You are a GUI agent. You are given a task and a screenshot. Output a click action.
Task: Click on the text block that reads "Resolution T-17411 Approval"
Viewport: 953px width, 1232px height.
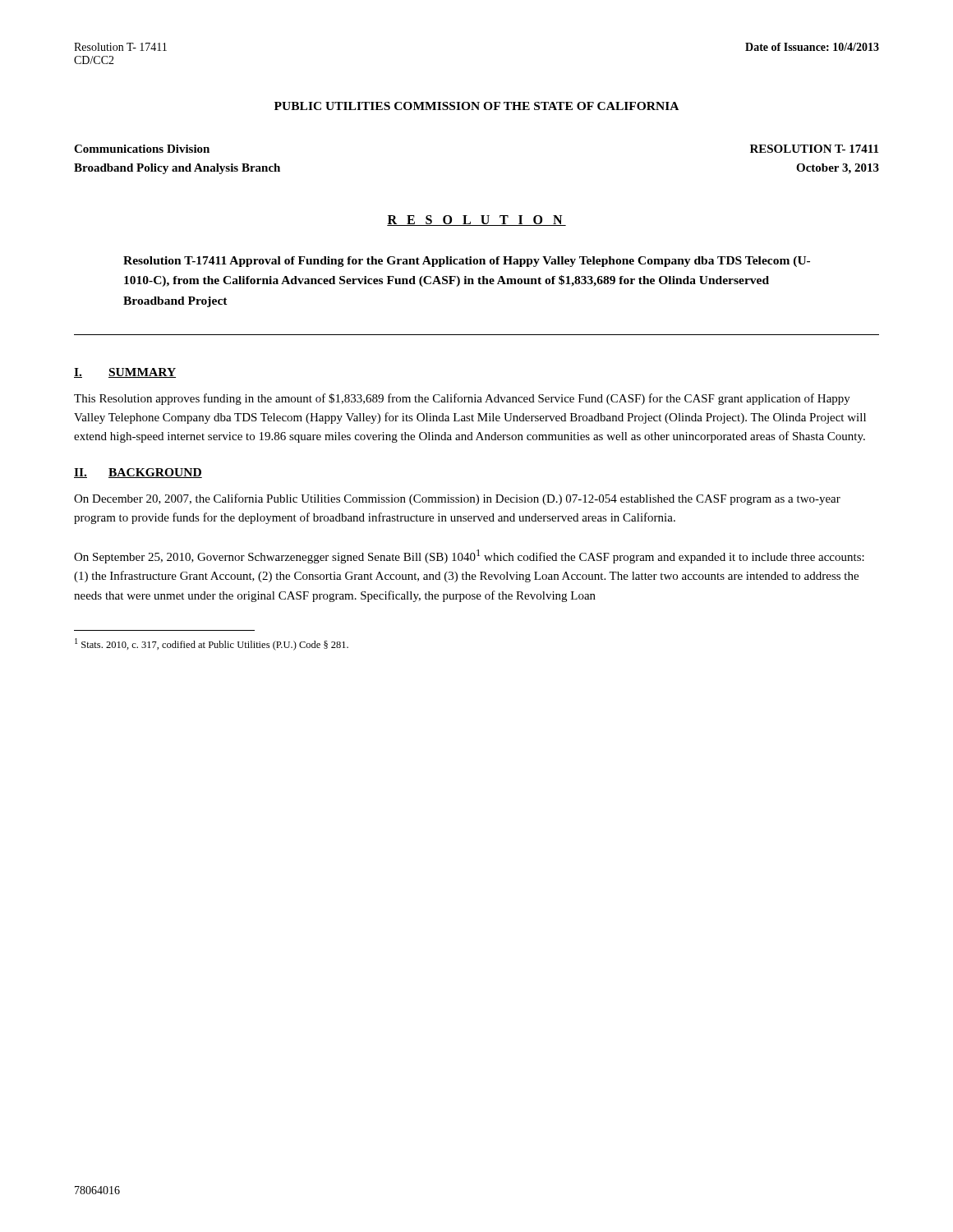pyautogui.click(x=476, y=281)
